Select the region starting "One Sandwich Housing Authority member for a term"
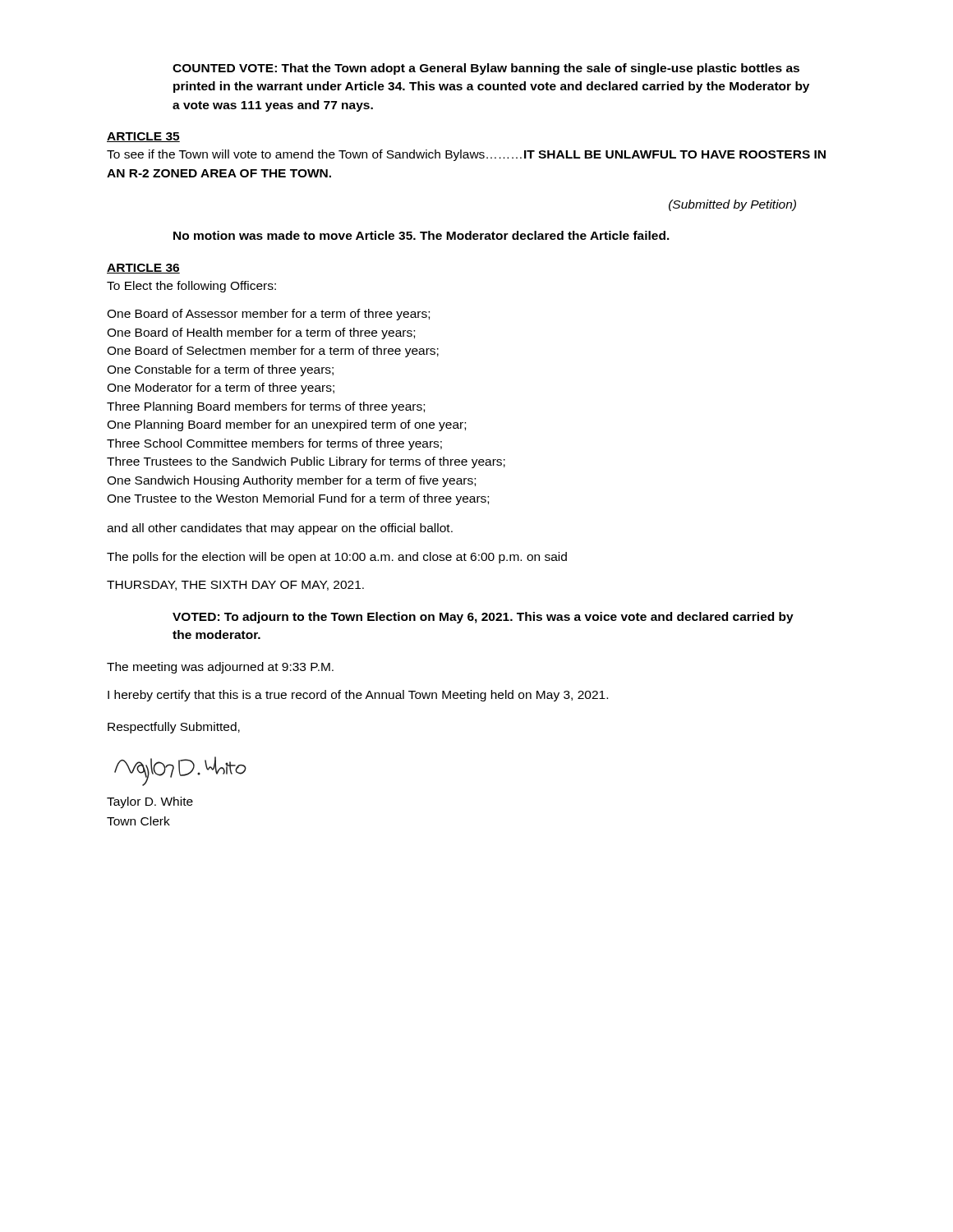Screen dimensions: 1232x953 292,480
